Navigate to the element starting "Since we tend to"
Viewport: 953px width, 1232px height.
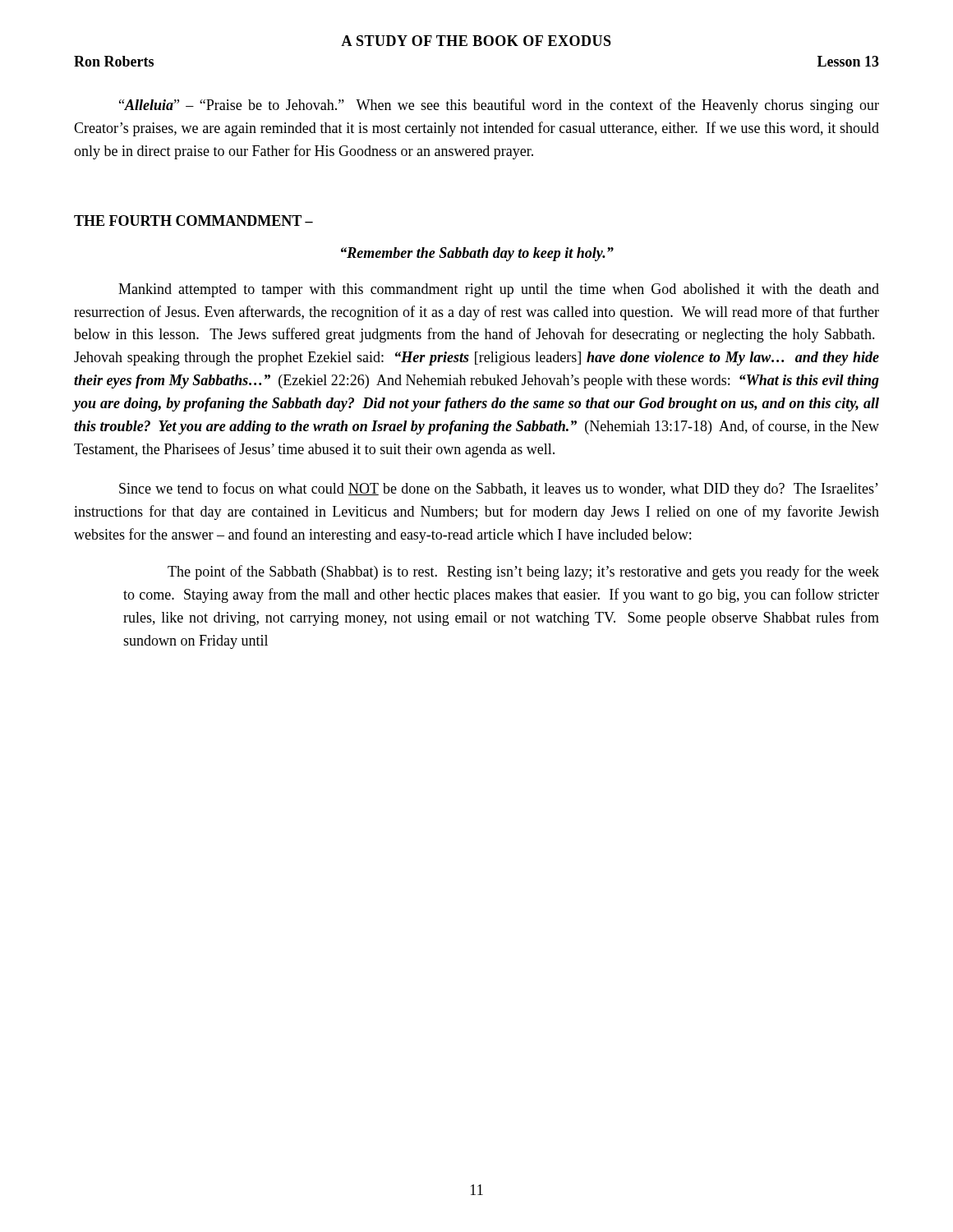476,511
